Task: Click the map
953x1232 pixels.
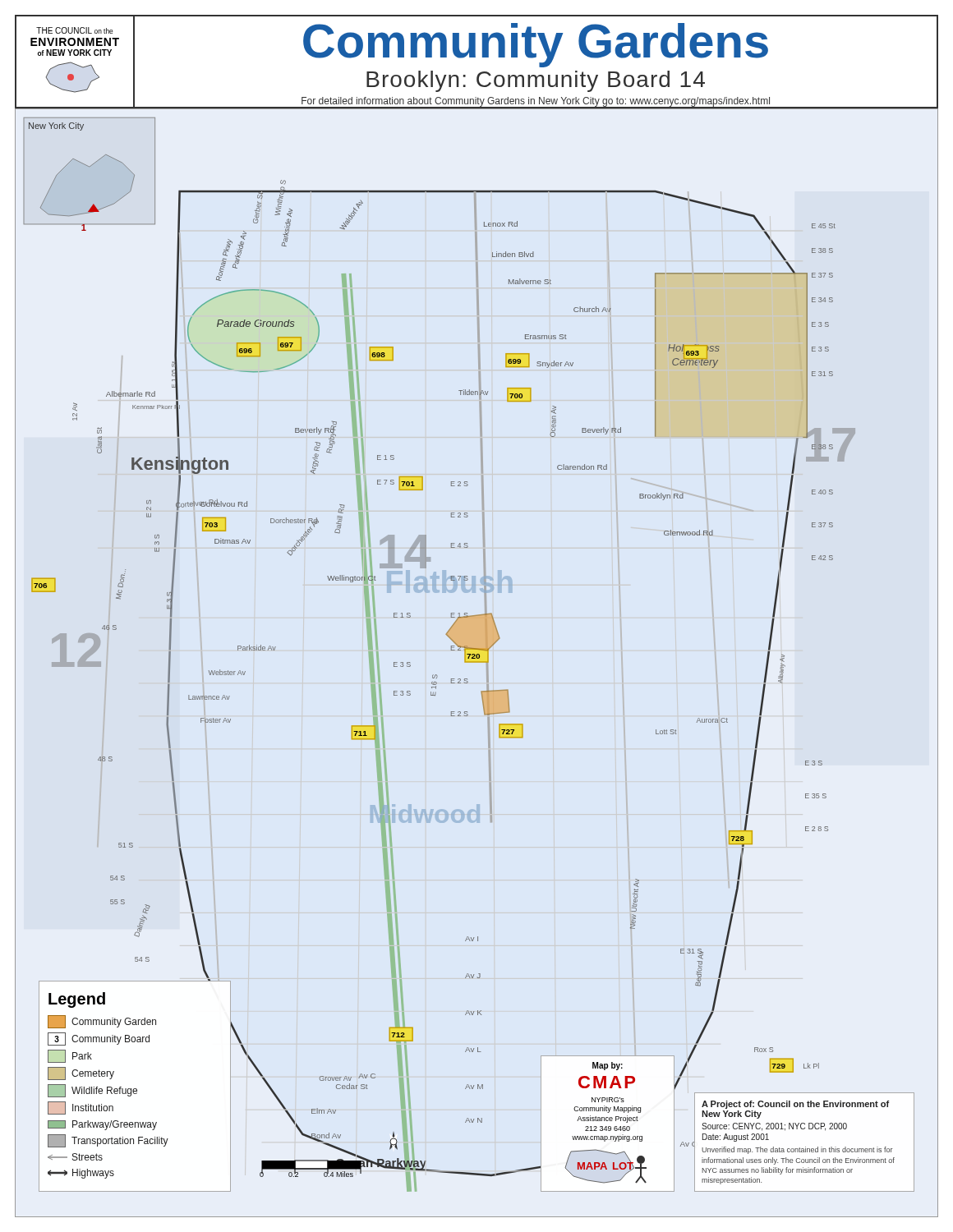Action: (x=476, y=663)
